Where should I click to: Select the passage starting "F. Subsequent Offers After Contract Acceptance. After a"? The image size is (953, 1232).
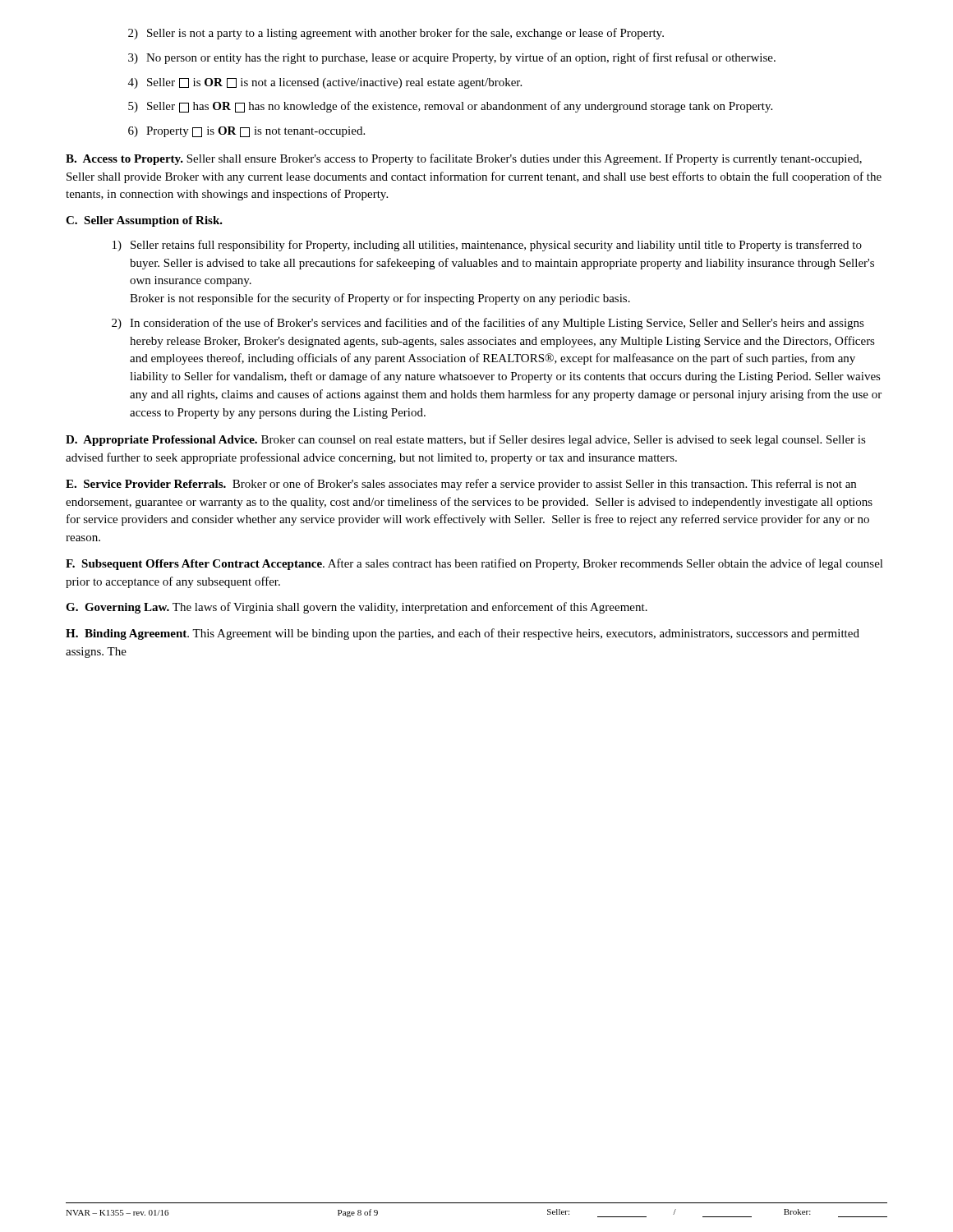474,572
